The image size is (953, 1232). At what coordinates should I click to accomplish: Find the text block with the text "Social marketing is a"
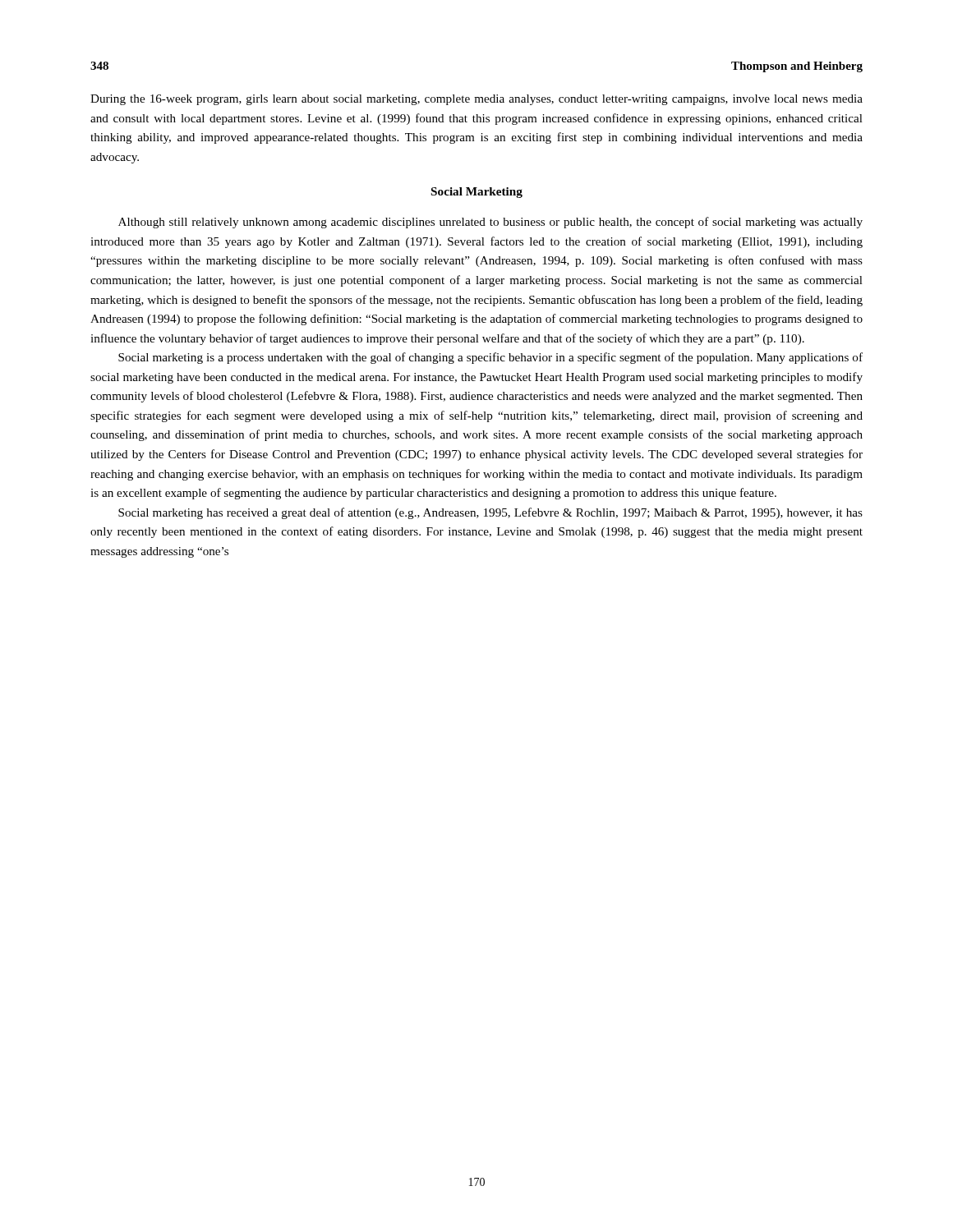476,425
